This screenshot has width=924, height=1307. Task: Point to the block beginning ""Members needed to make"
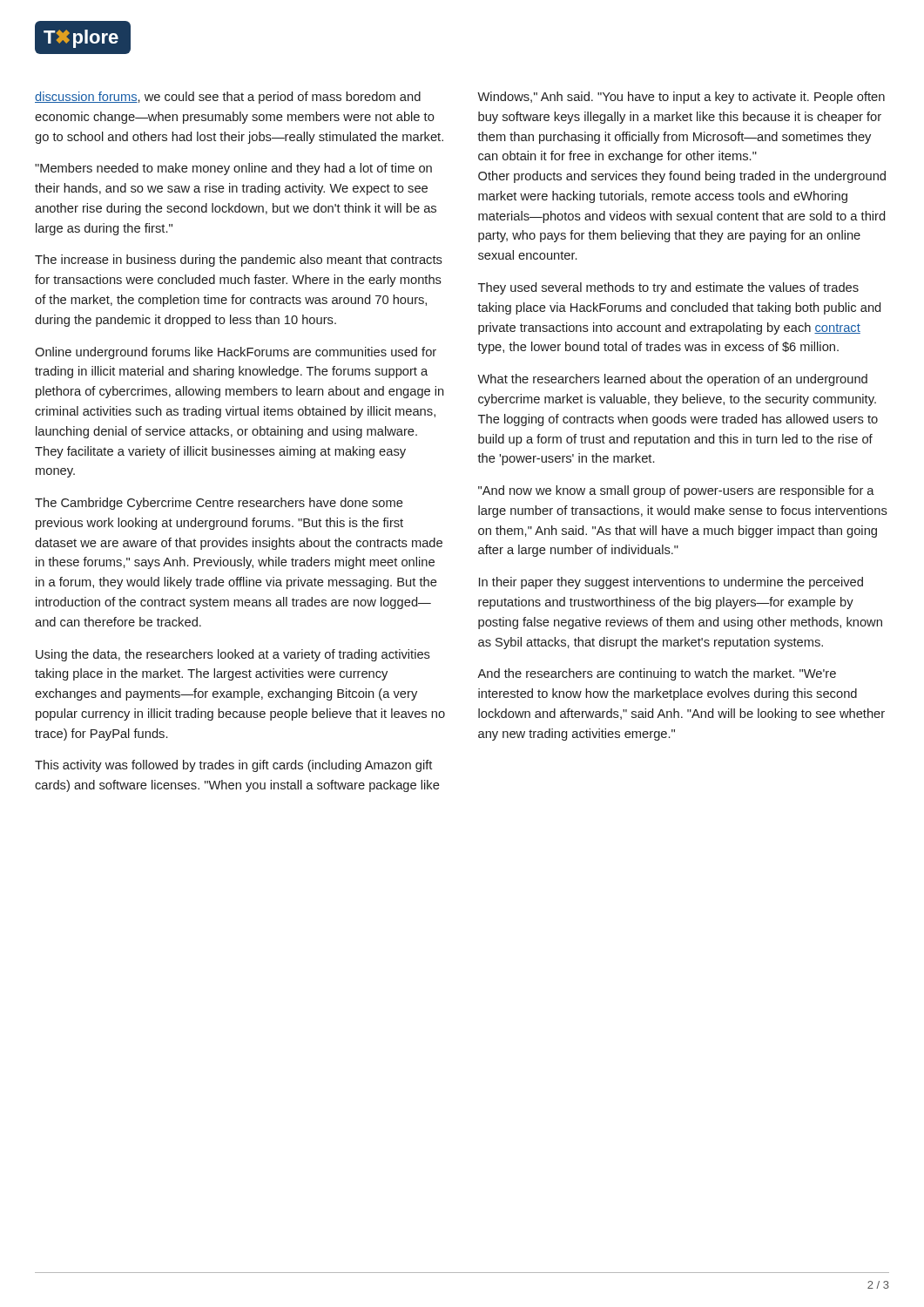coord(241,199)
